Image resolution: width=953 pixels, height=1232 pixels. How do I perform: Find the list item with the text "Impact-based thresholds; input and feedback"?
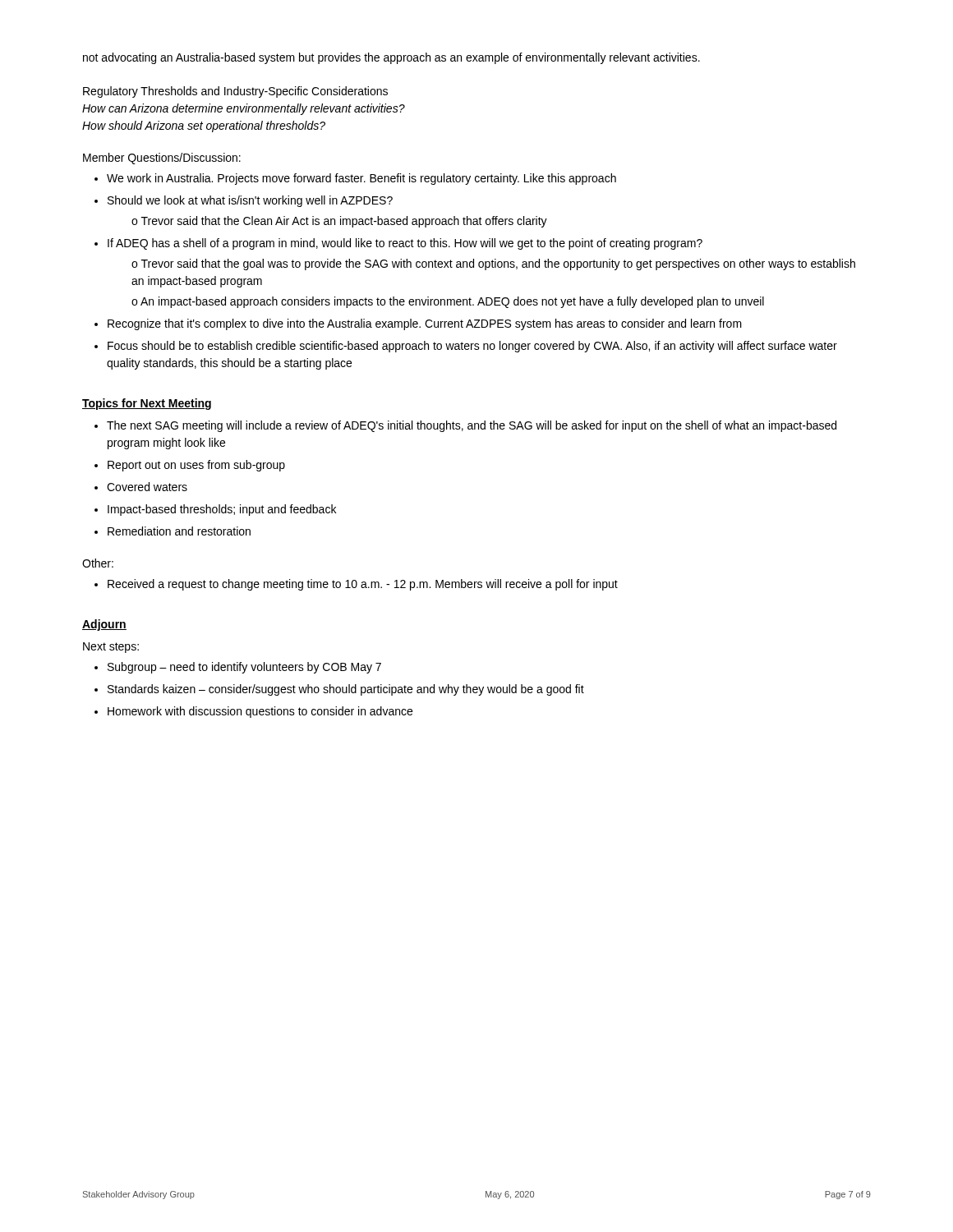(222, 510)
